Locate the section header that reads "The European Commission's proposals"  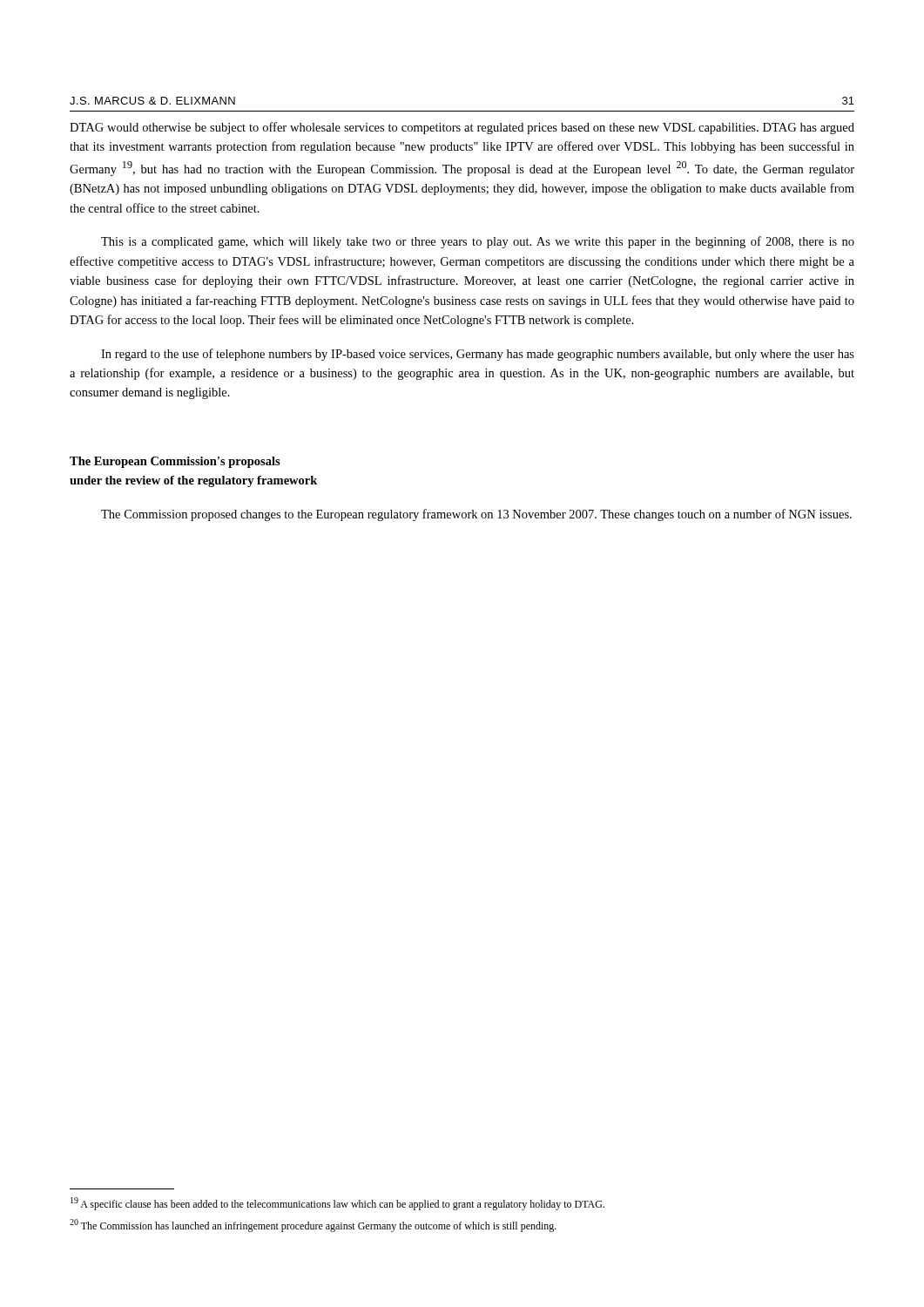pos(193,471)
